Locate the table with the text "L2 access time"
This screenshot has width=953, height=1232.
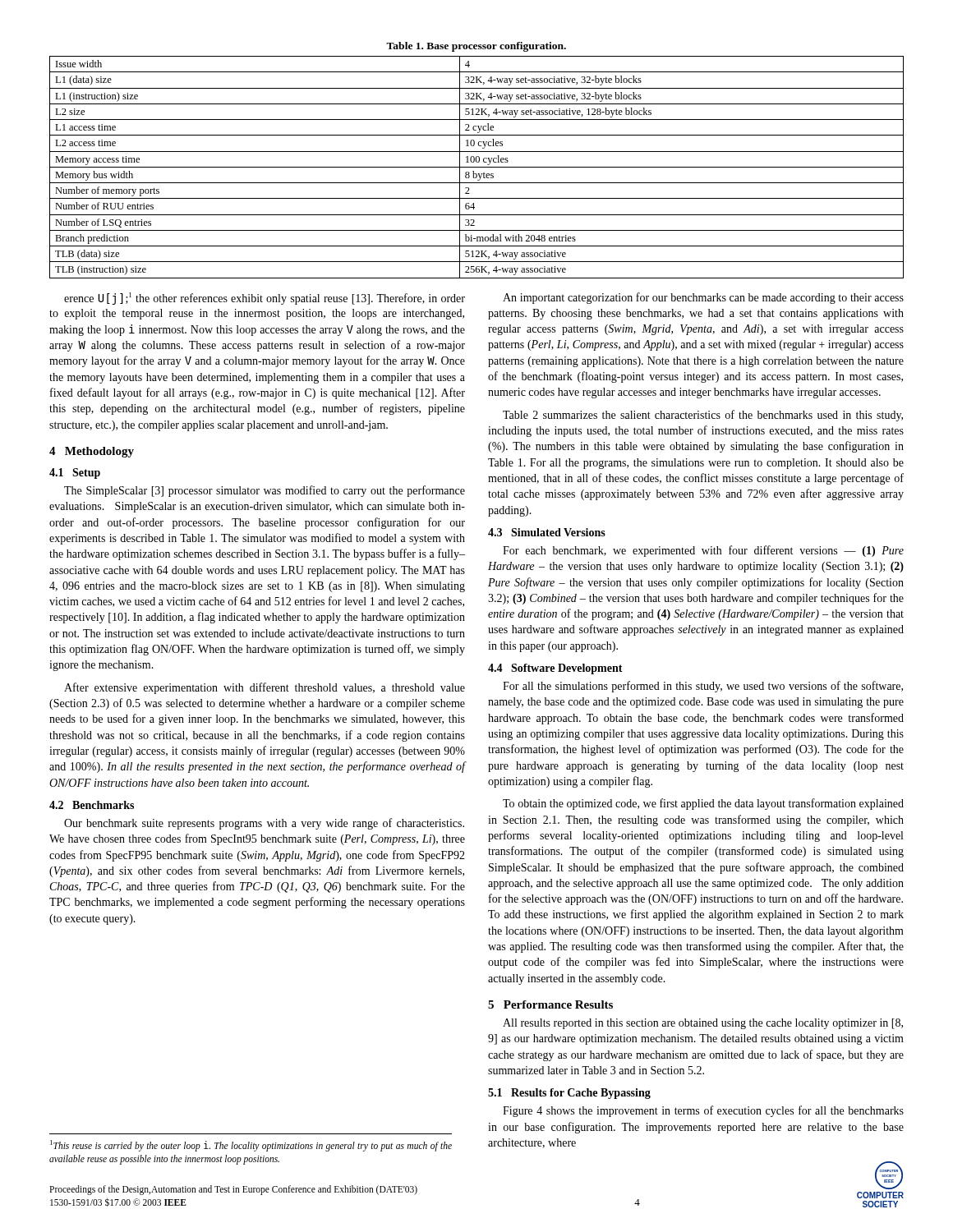tap(476, 167)
